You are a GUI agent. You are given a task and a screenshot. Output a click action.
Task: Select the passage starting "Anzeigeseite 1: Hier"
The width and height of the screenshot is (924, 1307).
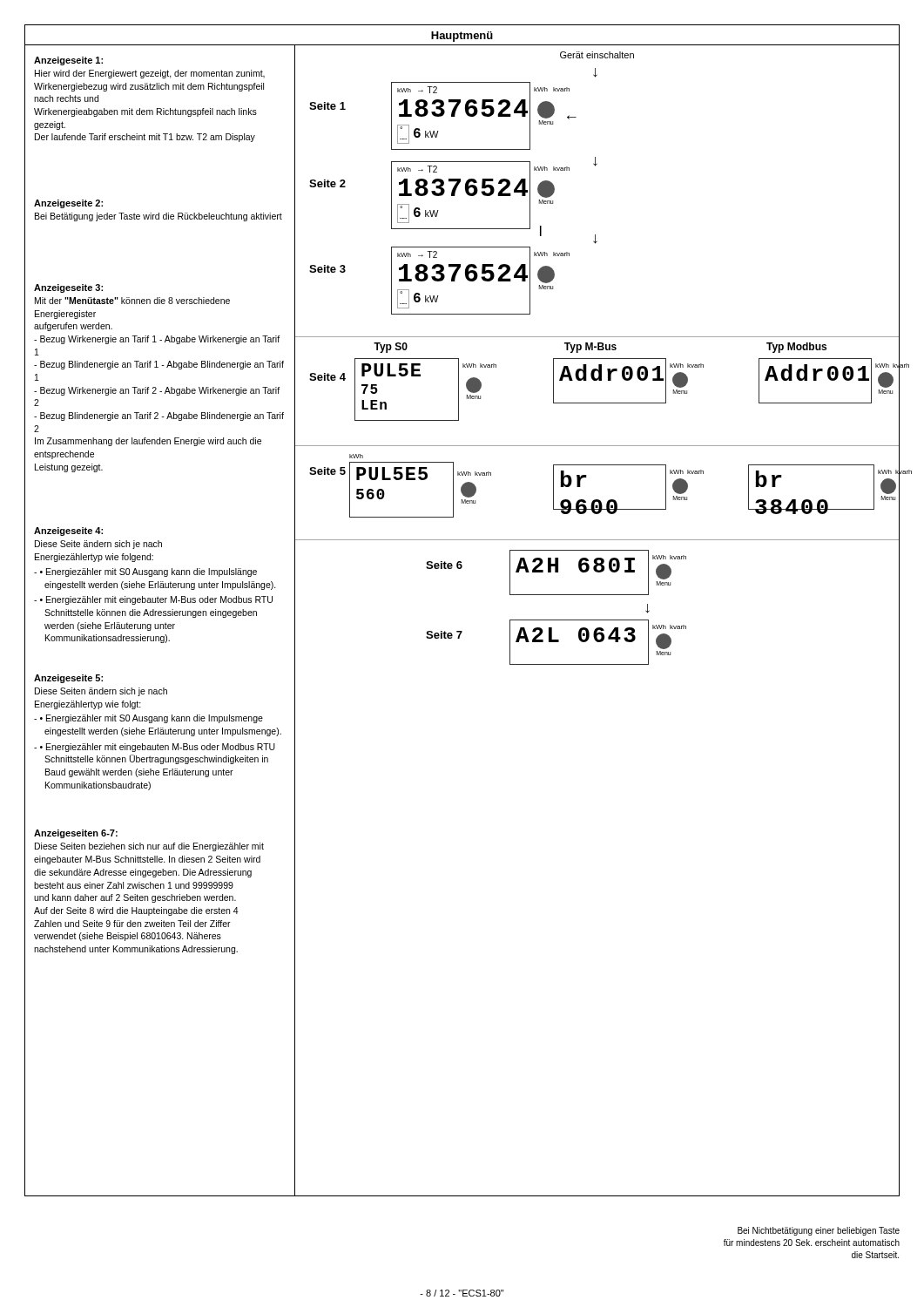(160, 99)
